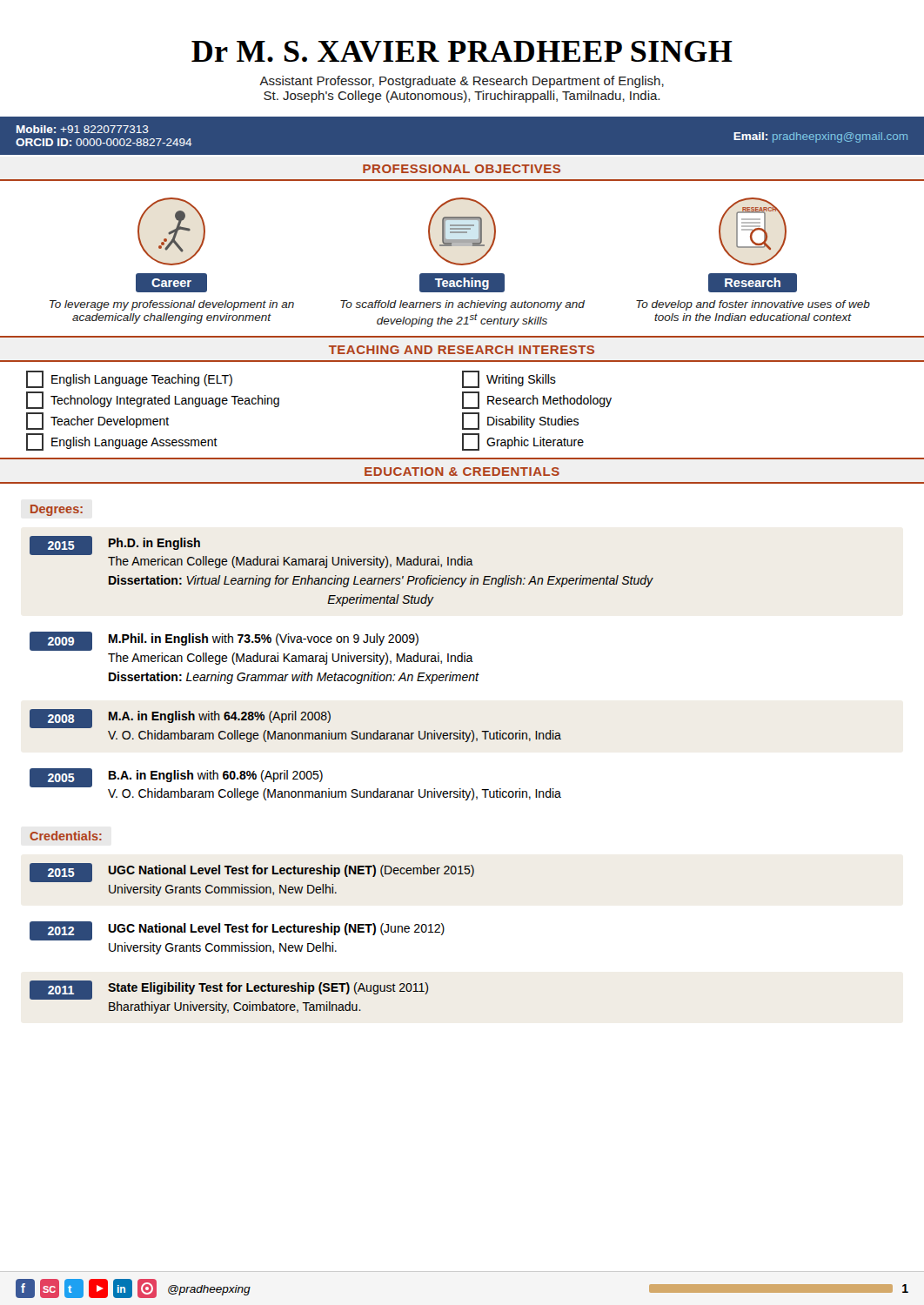The image size is (924, 1305).
Task: Select the passage starting "2005 B.A. in English with 60.8% (April 2005)"
Action: pyautogui.click(x=295, y=785)
